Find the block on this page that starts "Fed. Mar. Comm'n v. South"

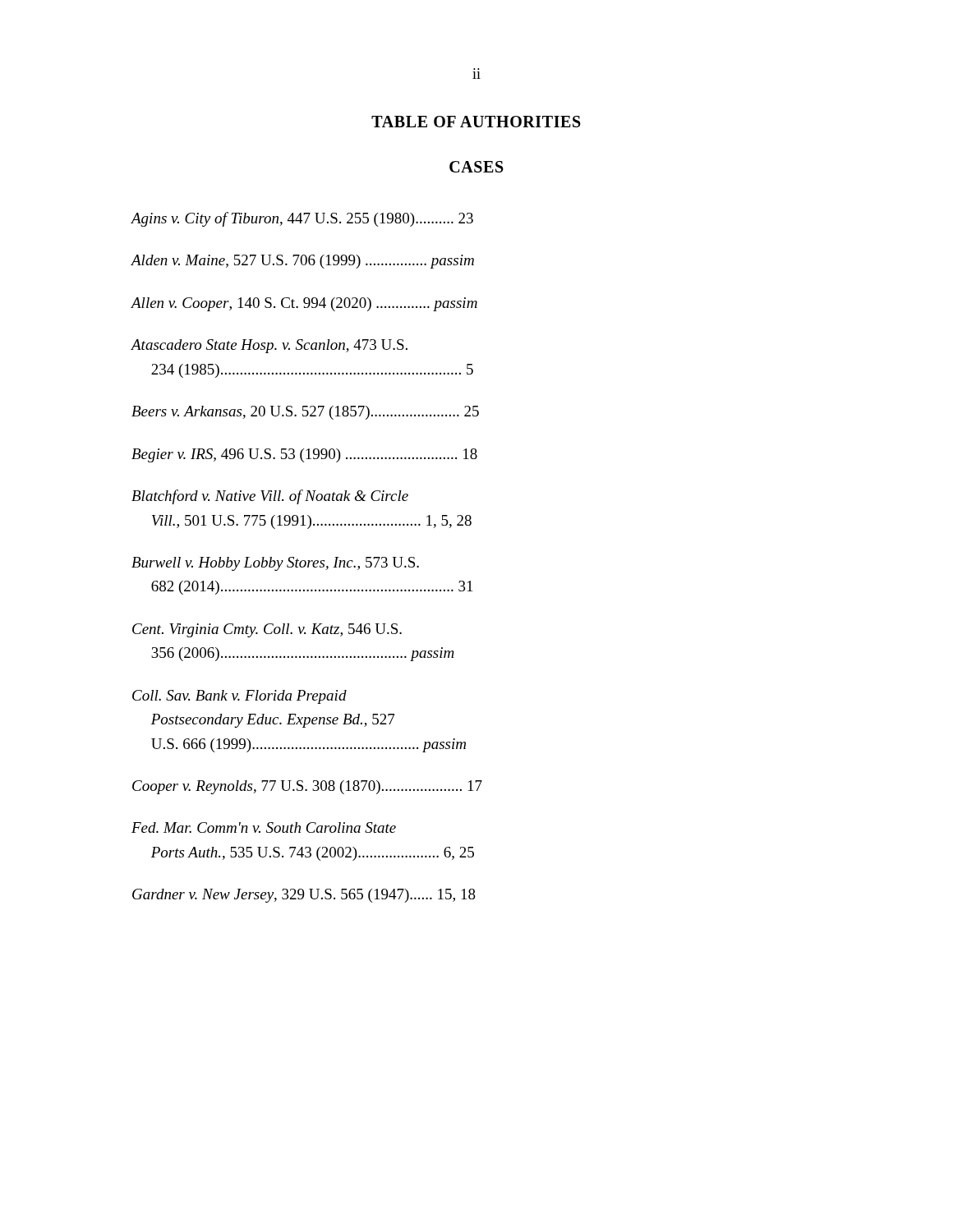pyautogui.click(x=303, y=840)
